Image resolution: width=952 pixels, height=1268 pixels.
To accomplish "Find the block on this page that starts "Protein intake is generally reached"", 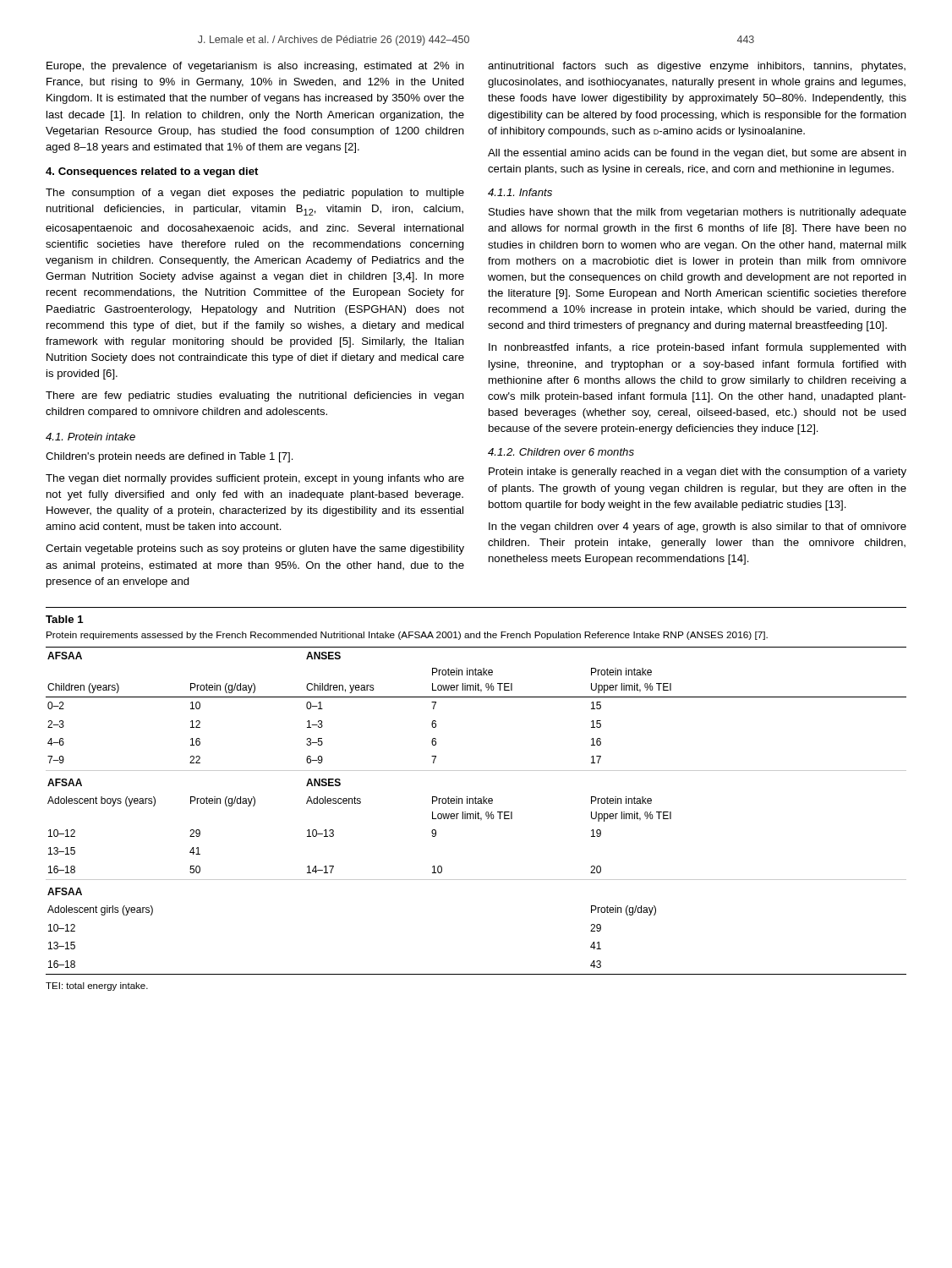I will click(697, 515).
